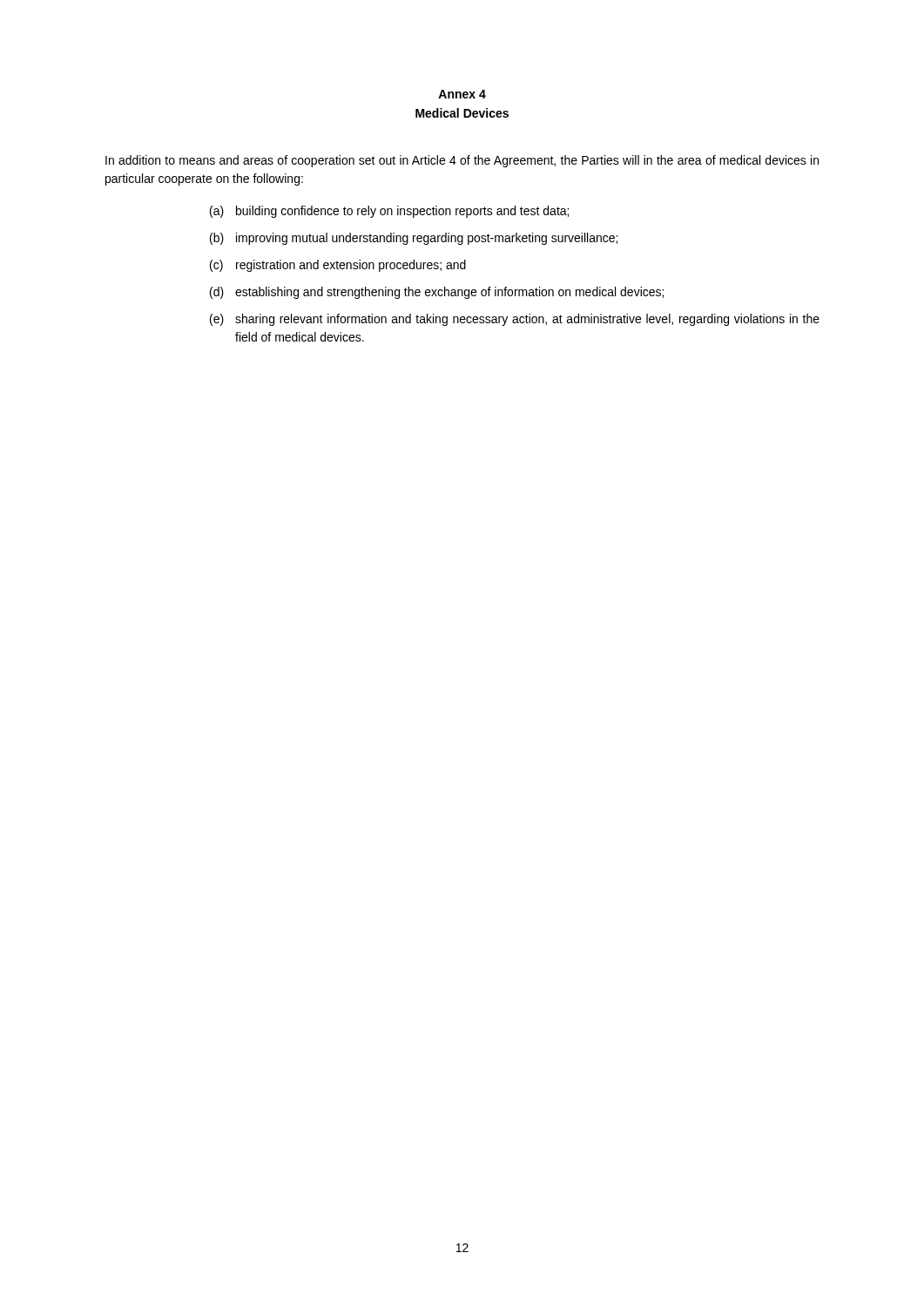
Task: Click on the title that reads "Annex 4"
Action: [462, 94]
